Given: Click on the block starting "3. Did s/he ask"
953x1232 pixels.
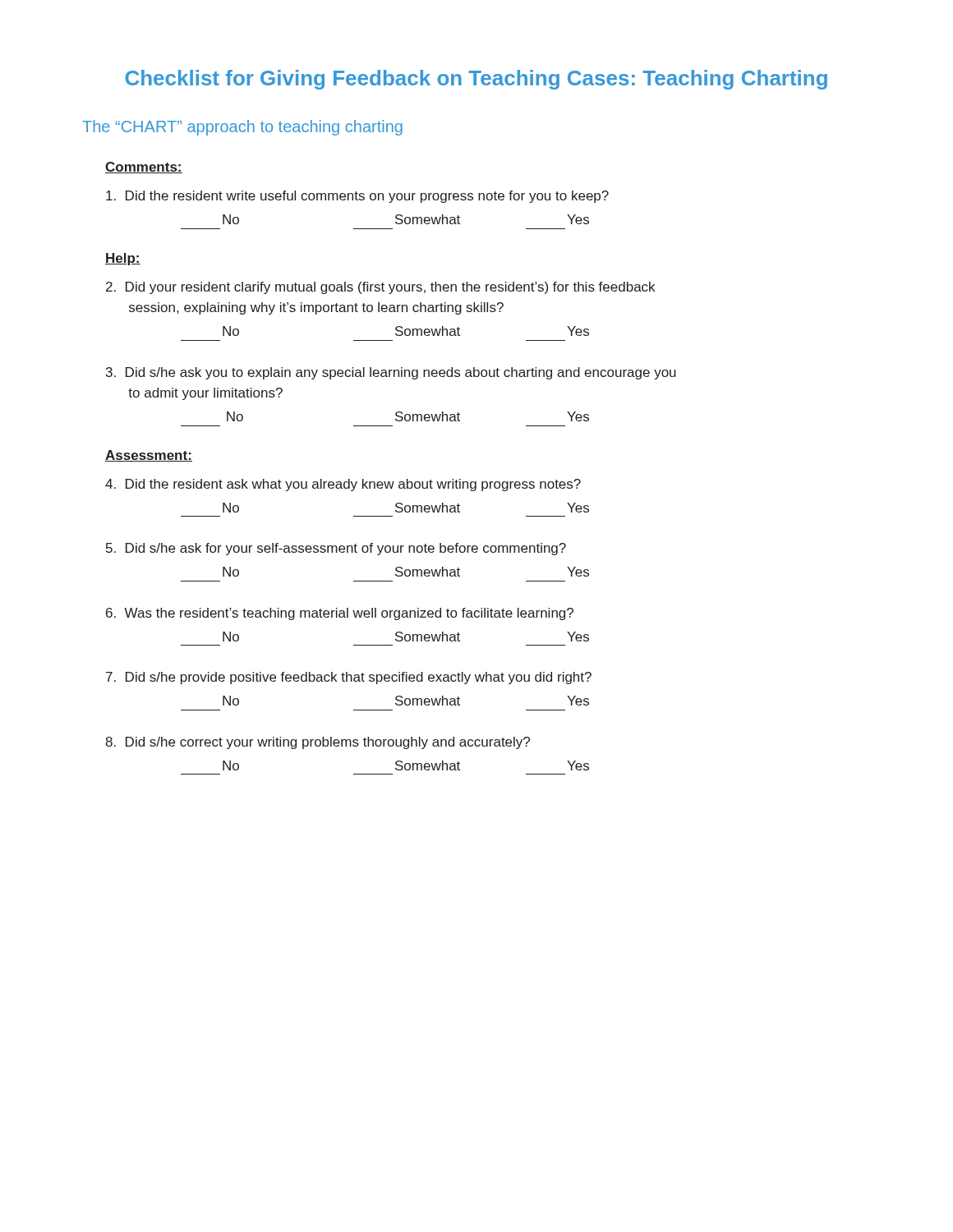Looking at the screenshot, I should click(x=391, y=383).
